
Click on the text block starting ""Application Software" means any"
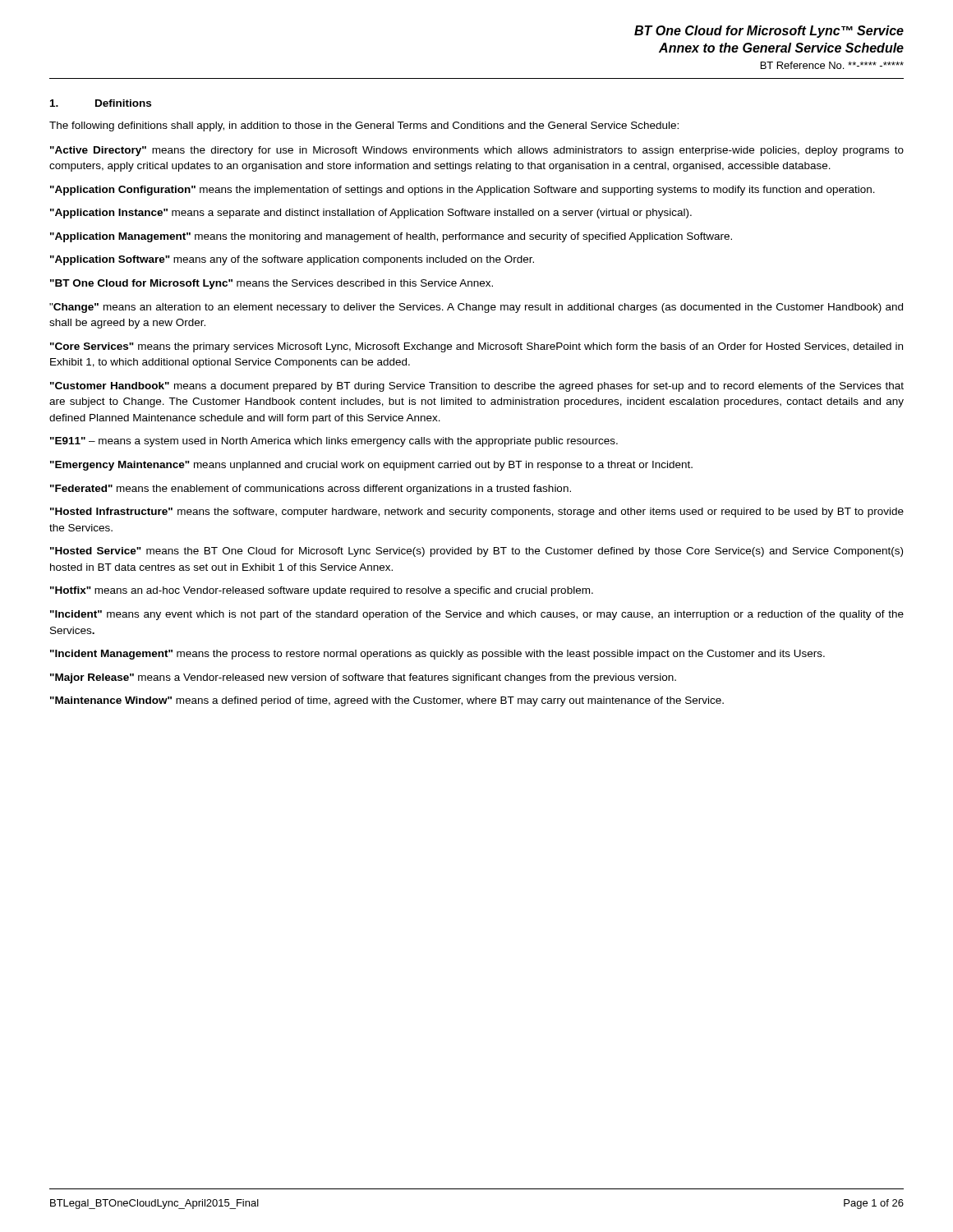[x=292, y=259]
